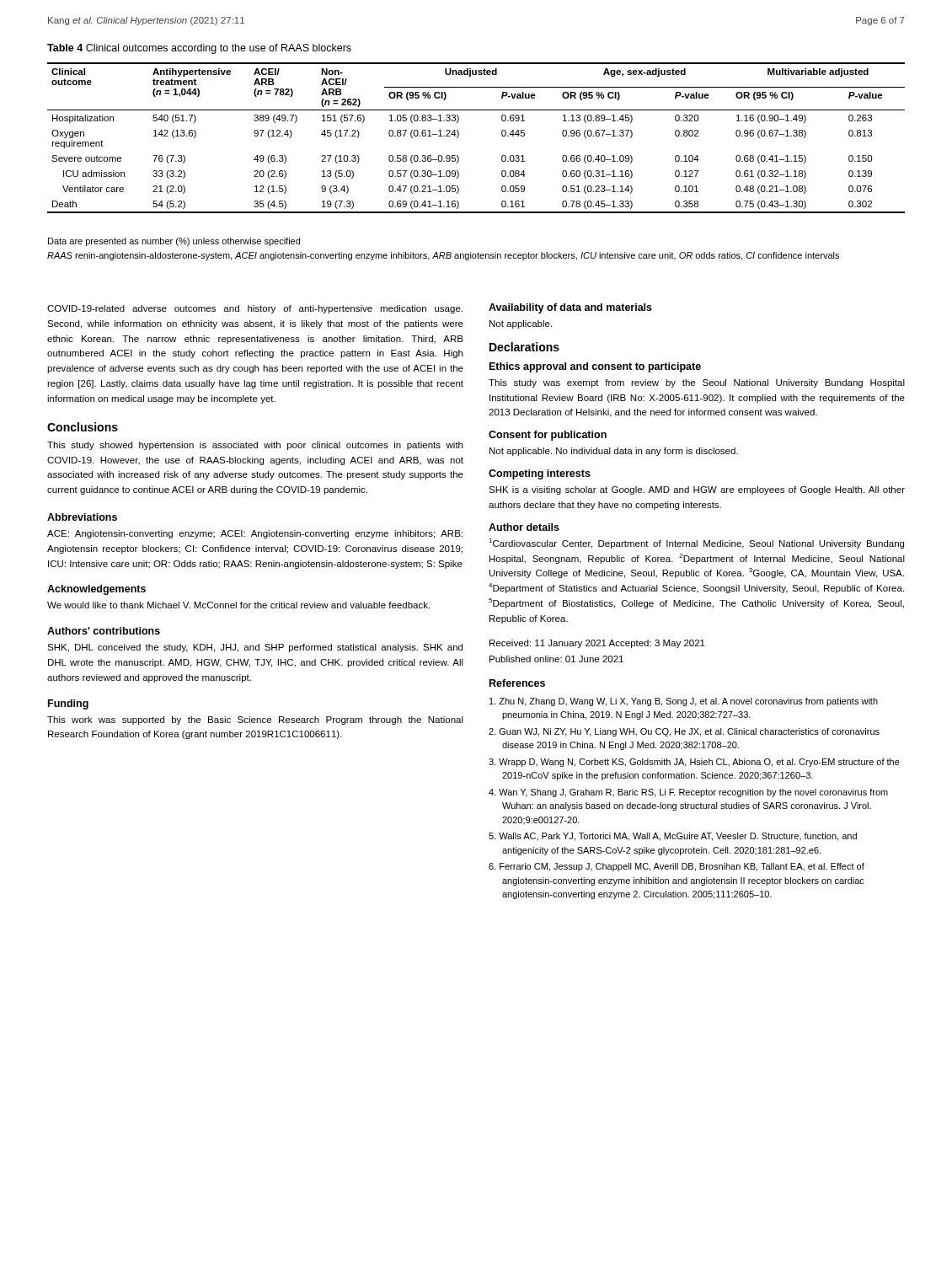Point to the passage starting "2. Guan WJ, Ni ZY, Hu Y,"
Screen dimensions: 1264x952
click(x=684, y=738)
